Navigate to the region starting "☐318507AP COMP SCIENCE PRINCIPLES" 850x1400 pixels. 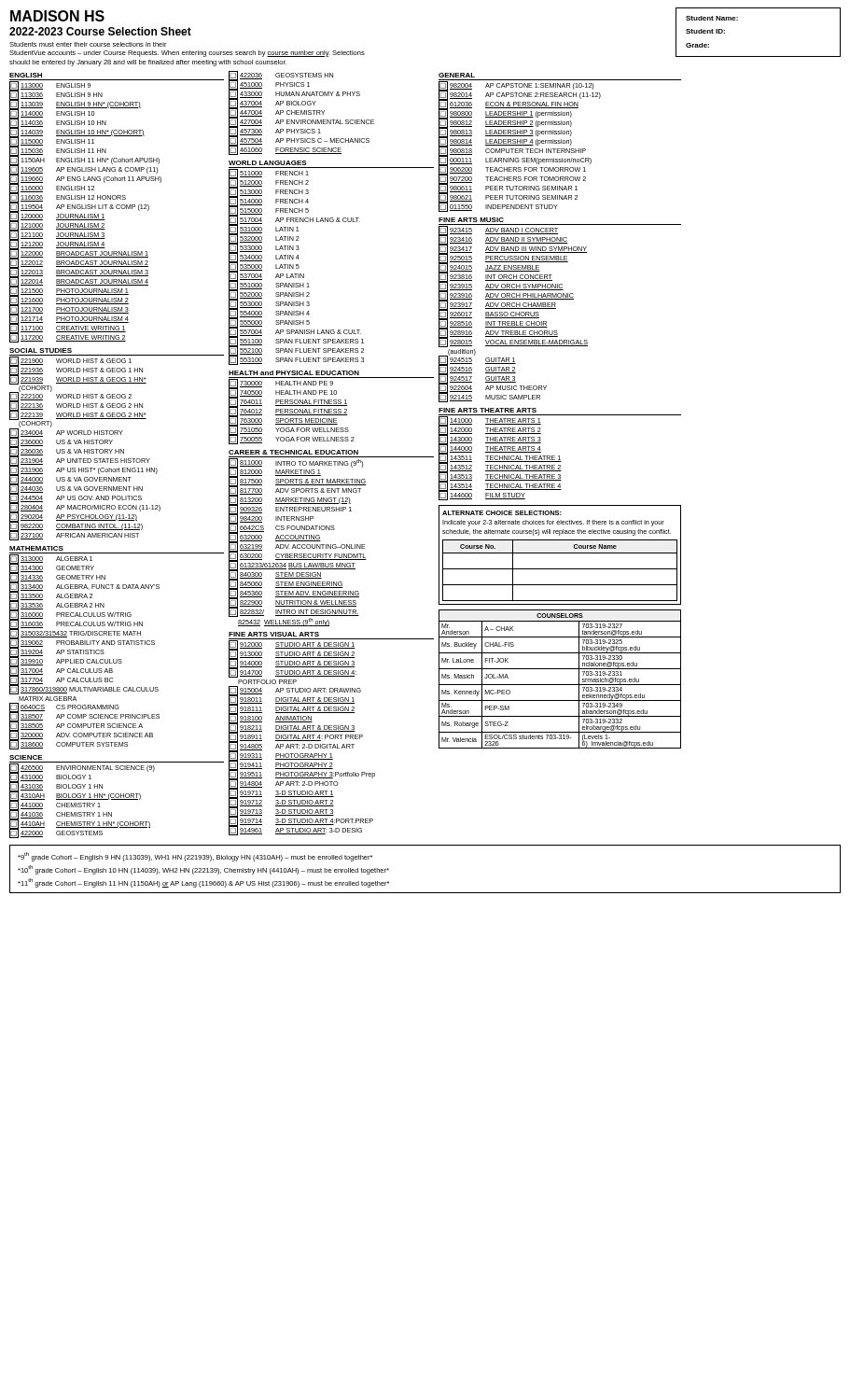[85, 717]
